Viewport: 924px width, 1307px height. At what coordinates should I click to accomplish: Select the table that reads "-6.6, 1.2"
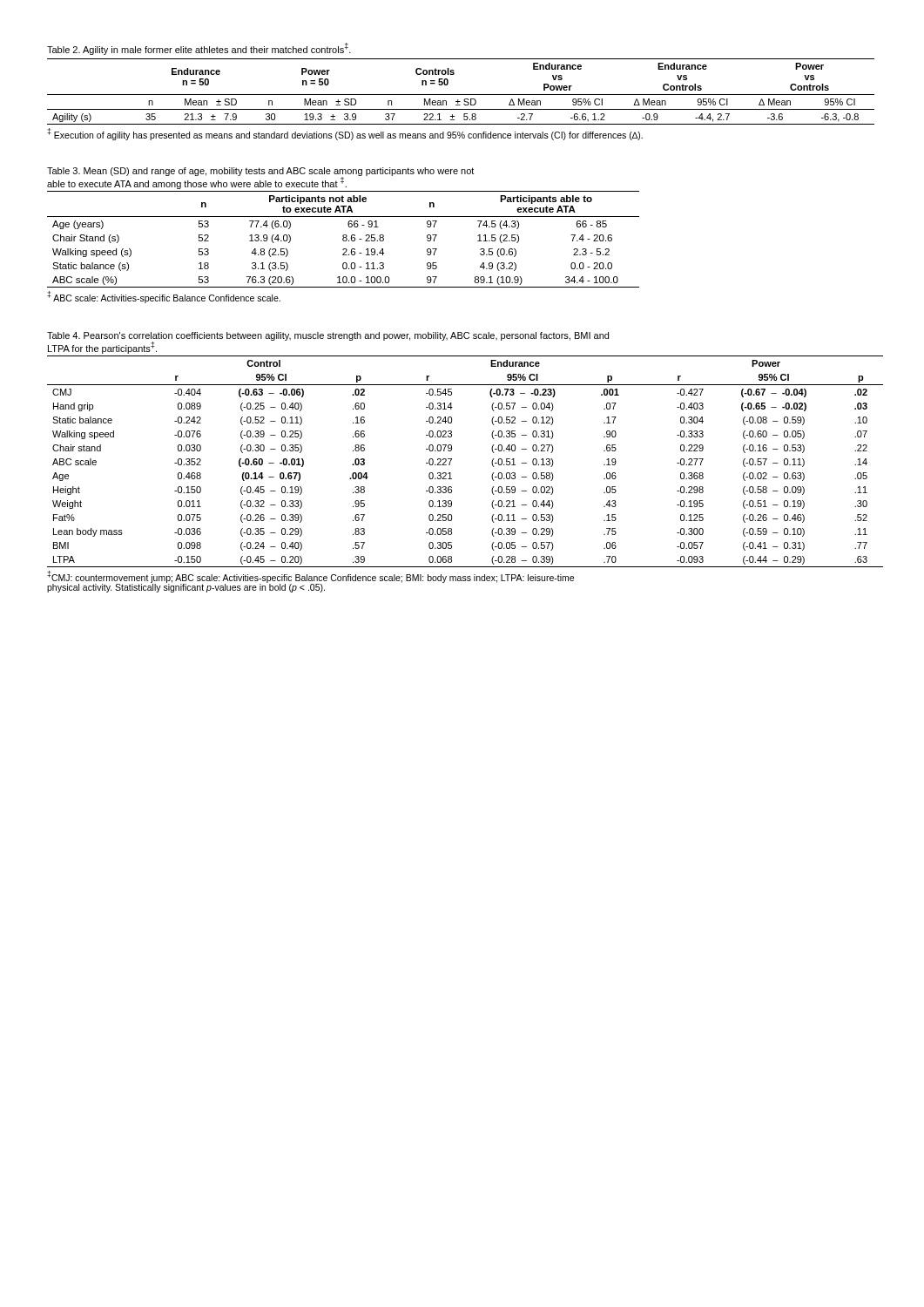[462, 91]
